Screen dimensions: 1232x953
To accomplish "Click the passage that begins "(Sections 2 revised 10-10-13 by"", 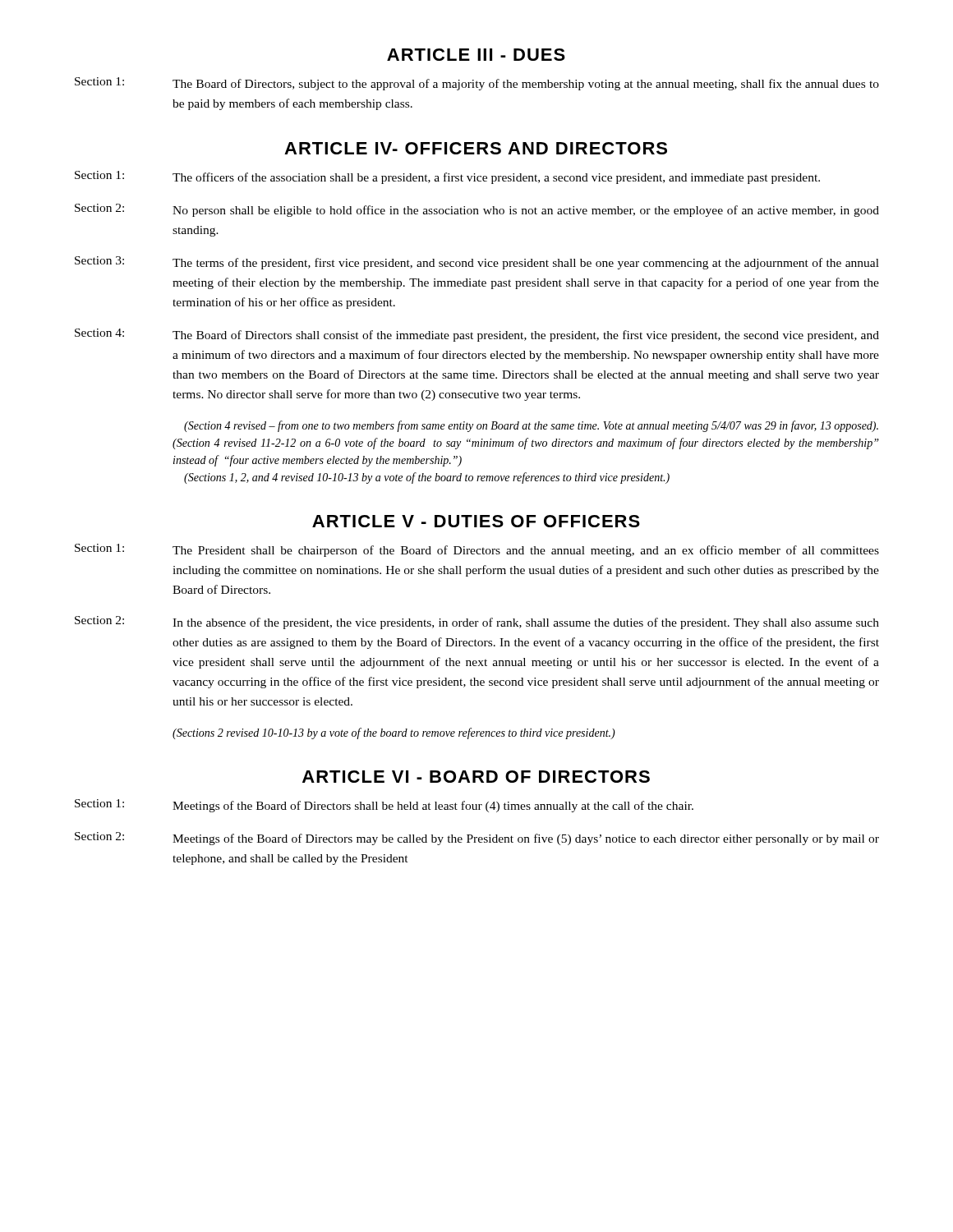I will pyautogui.click(x=394, y=733).
